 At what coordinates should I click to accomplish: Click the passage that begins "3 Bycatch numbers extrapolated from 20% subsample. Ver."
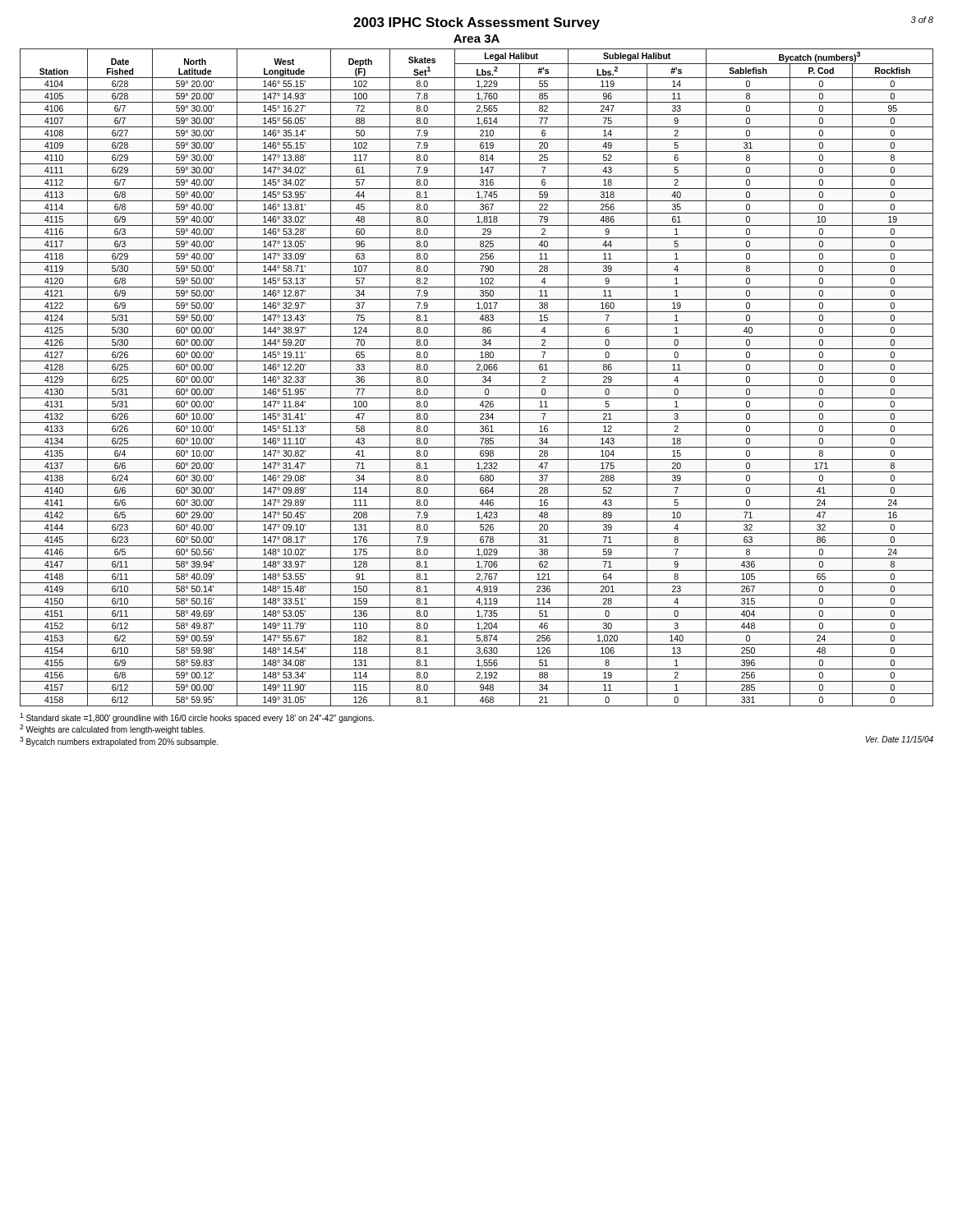114,741
